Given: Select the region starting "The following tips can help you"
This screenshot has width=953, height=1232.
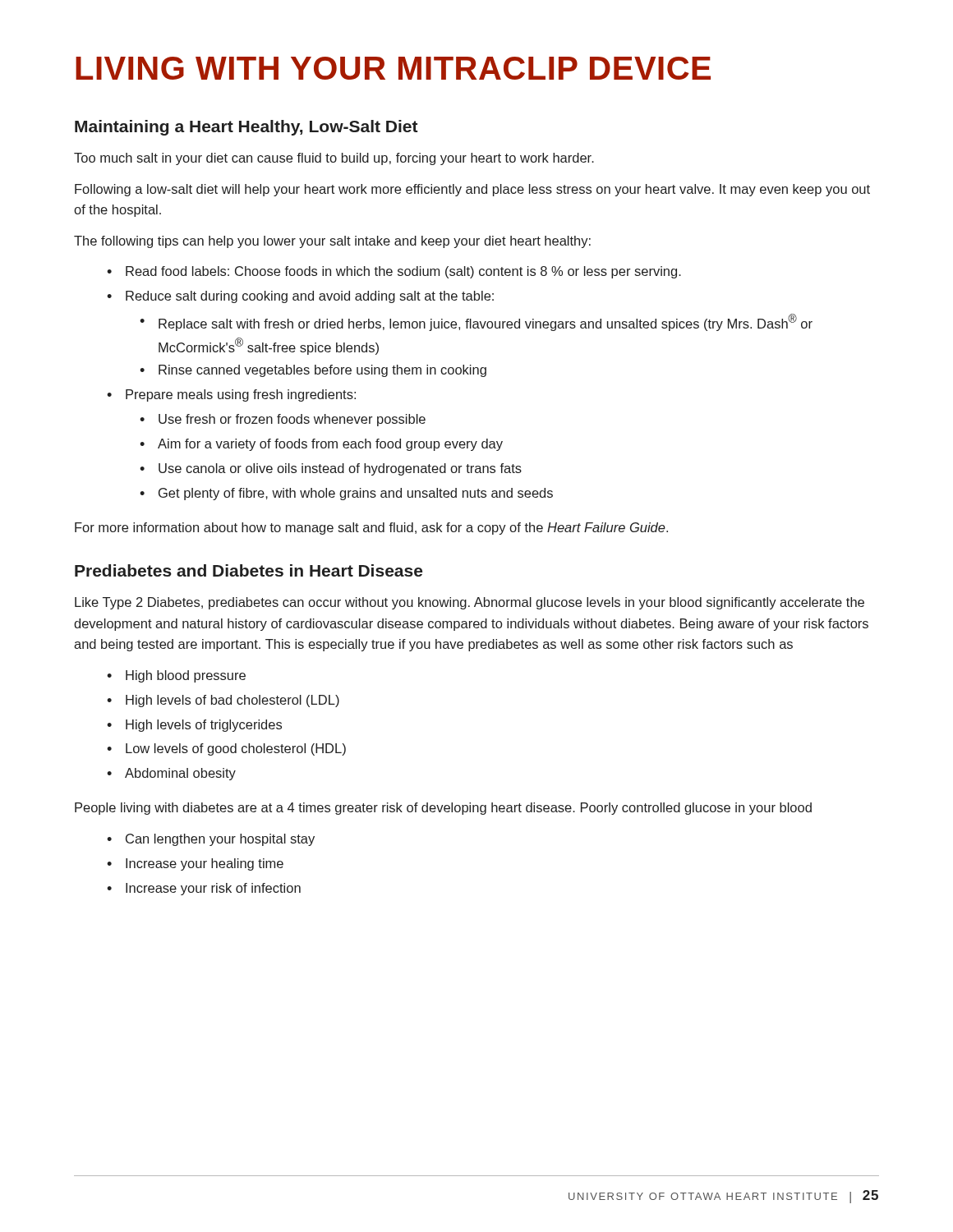Looking at the screenshot, I should pos(333,240).
